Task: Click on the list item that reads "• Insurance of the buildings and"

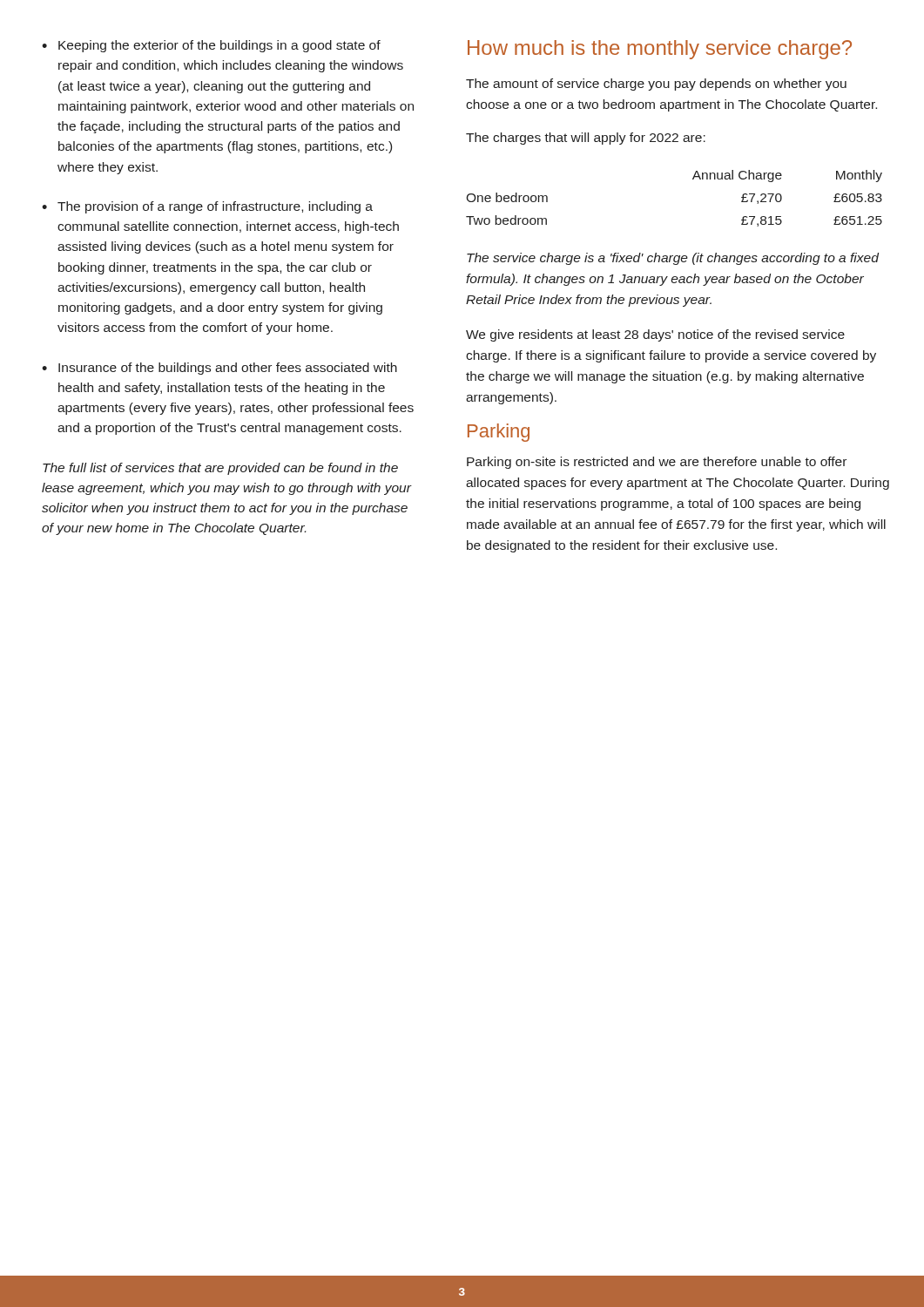Action: [229, 397]
